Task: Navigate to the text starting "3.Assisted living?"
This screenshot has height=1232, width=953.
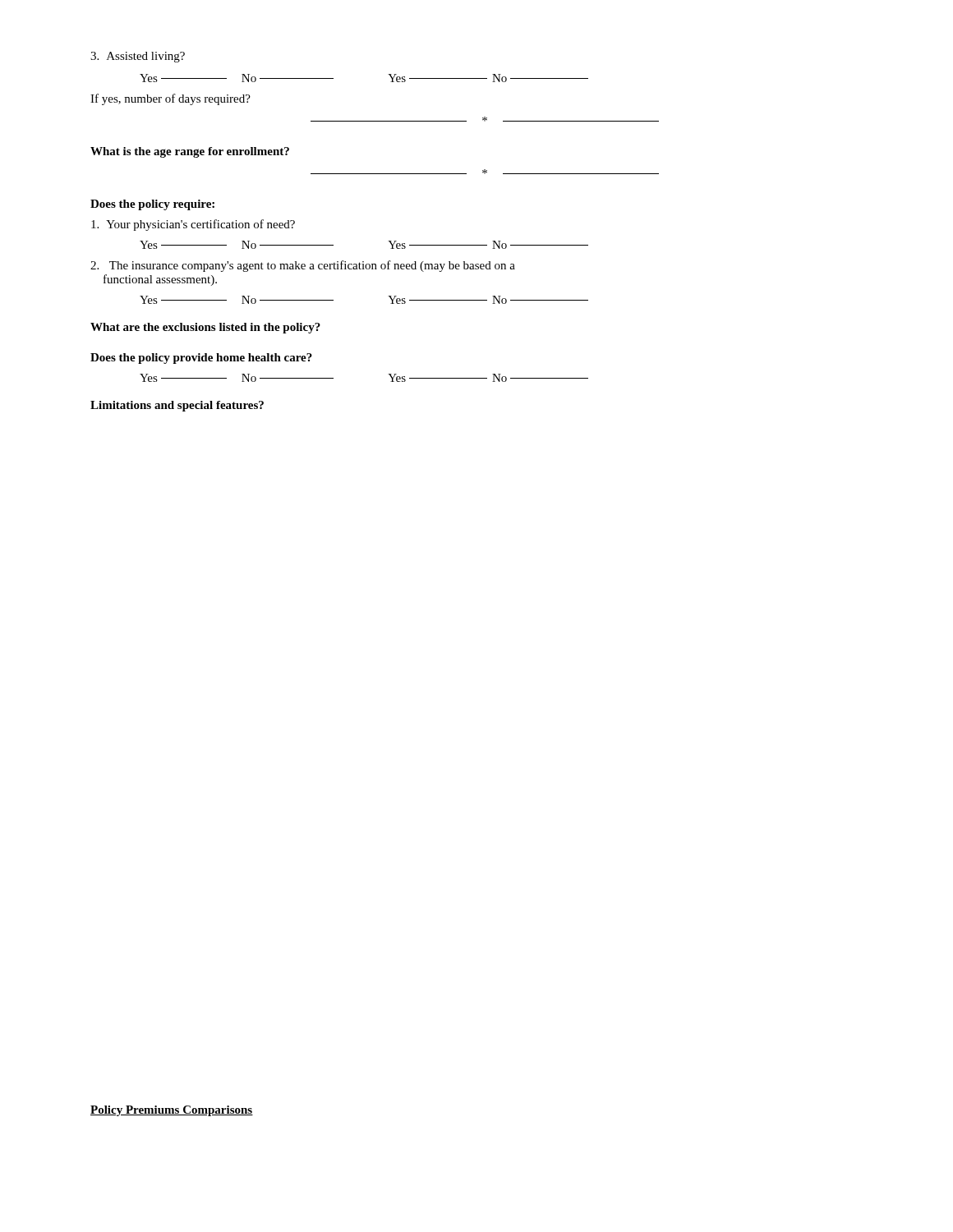Action: point(138,56)
